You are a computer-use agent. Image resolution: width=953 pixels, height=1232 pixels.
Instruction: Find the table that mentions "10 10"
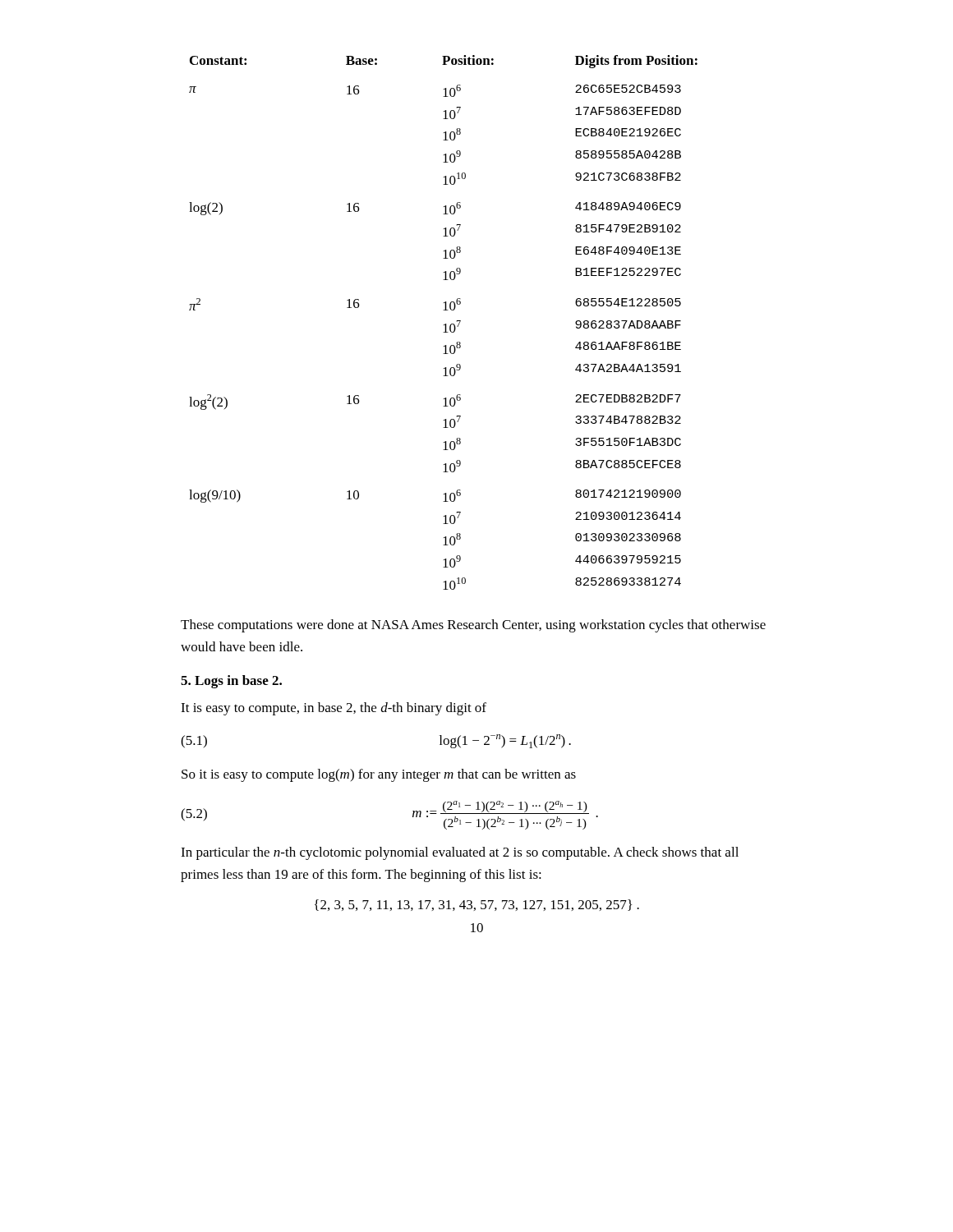(x=476, y=322)
